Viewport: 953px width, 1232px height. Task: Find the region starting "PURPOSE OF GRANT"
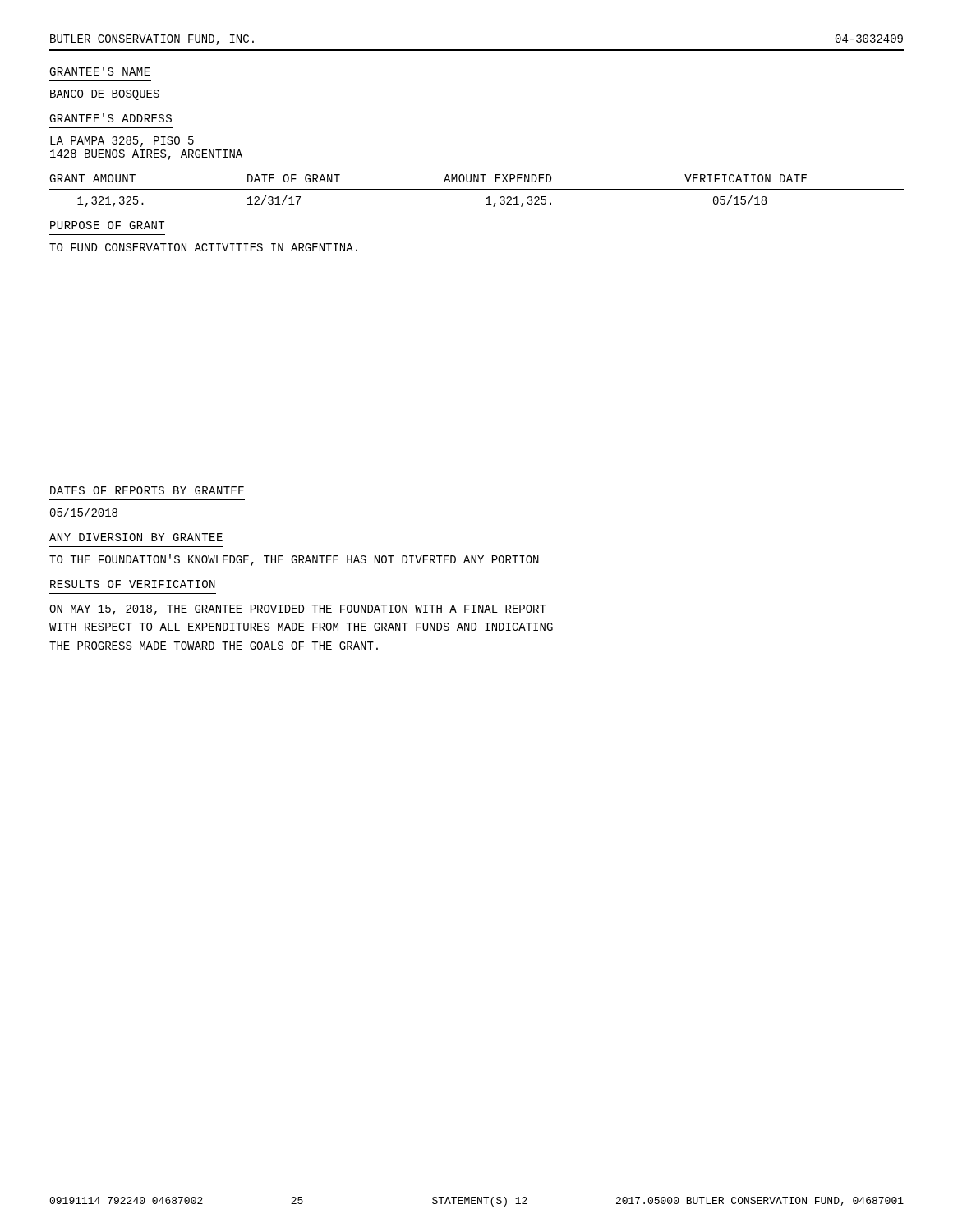click(x=107, y=227)
